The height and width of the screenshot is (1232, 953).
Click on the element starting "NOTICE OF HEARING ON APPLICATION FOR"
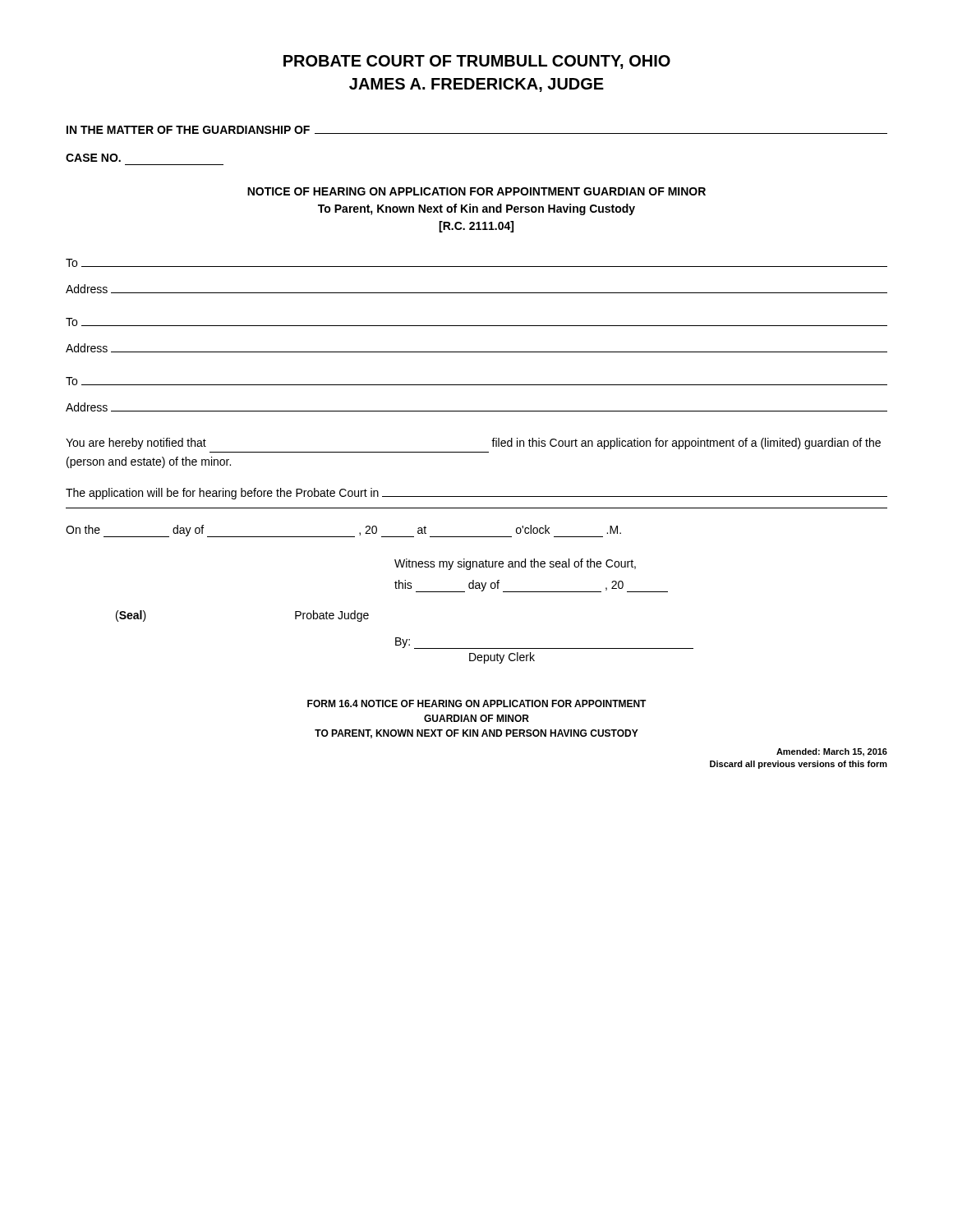pyautogui.click(x=476, y=209)
